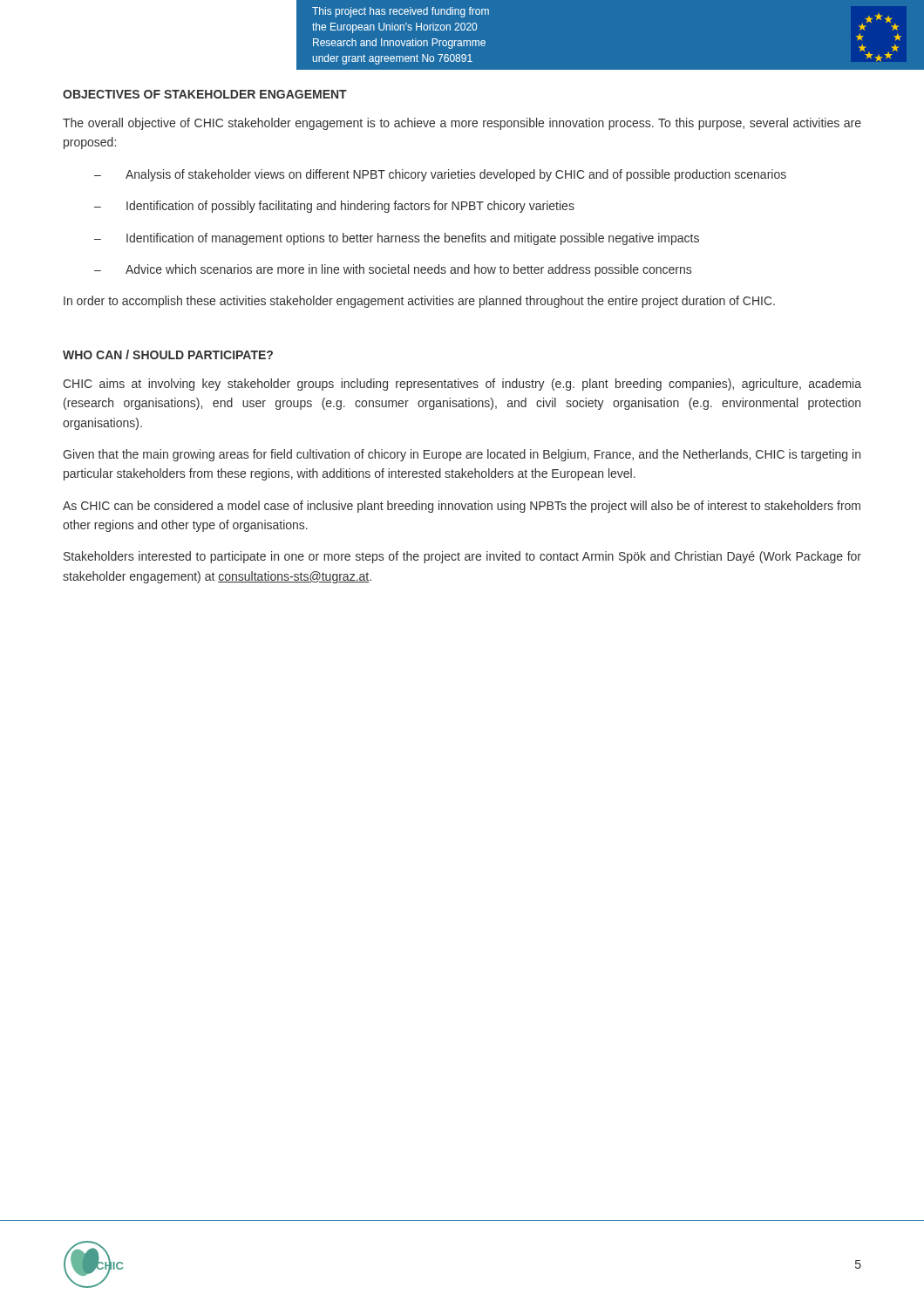Screen dimensions: 1308x924
Task: Where is the passage that starts "The overall objective of CHIC stakeholder"?
Action: click(462, 133)
